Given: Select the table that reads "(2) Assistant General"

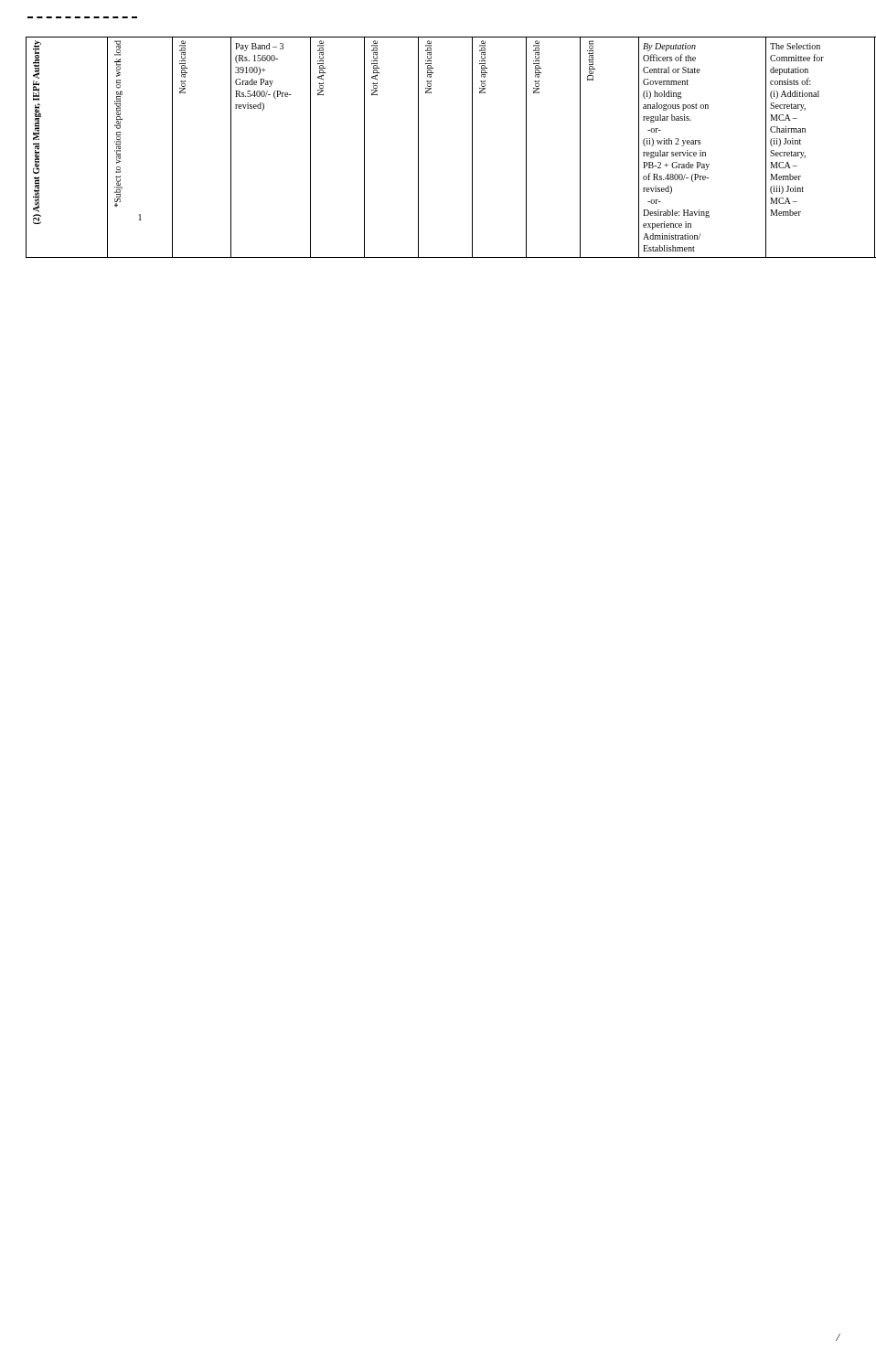Looking at the screenshot, I should pos(443,147).
